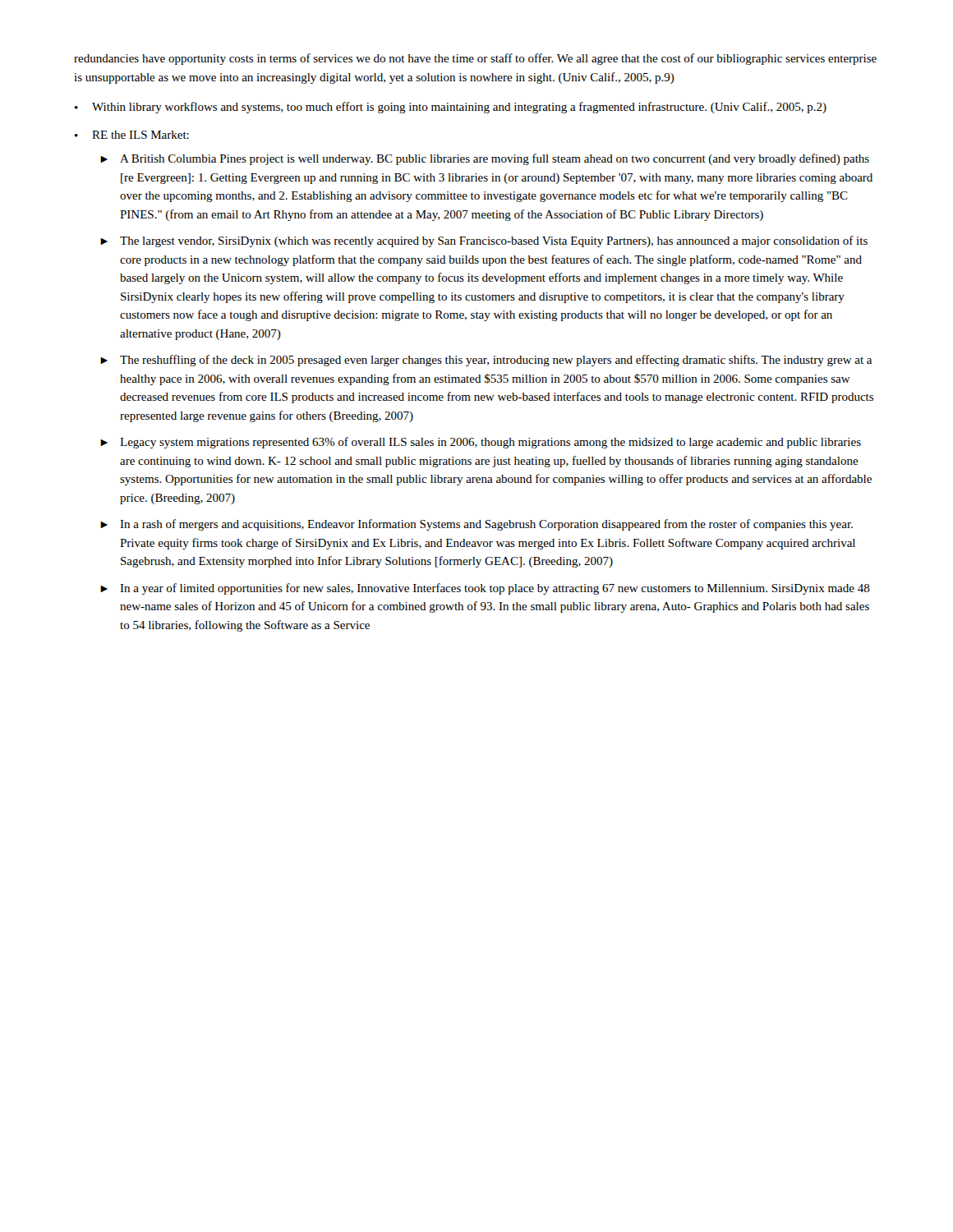Screen dimensions: 1232x953
Task: Where is the passage that starts "► The reshuffling"?
Action: tap(489, 388)
